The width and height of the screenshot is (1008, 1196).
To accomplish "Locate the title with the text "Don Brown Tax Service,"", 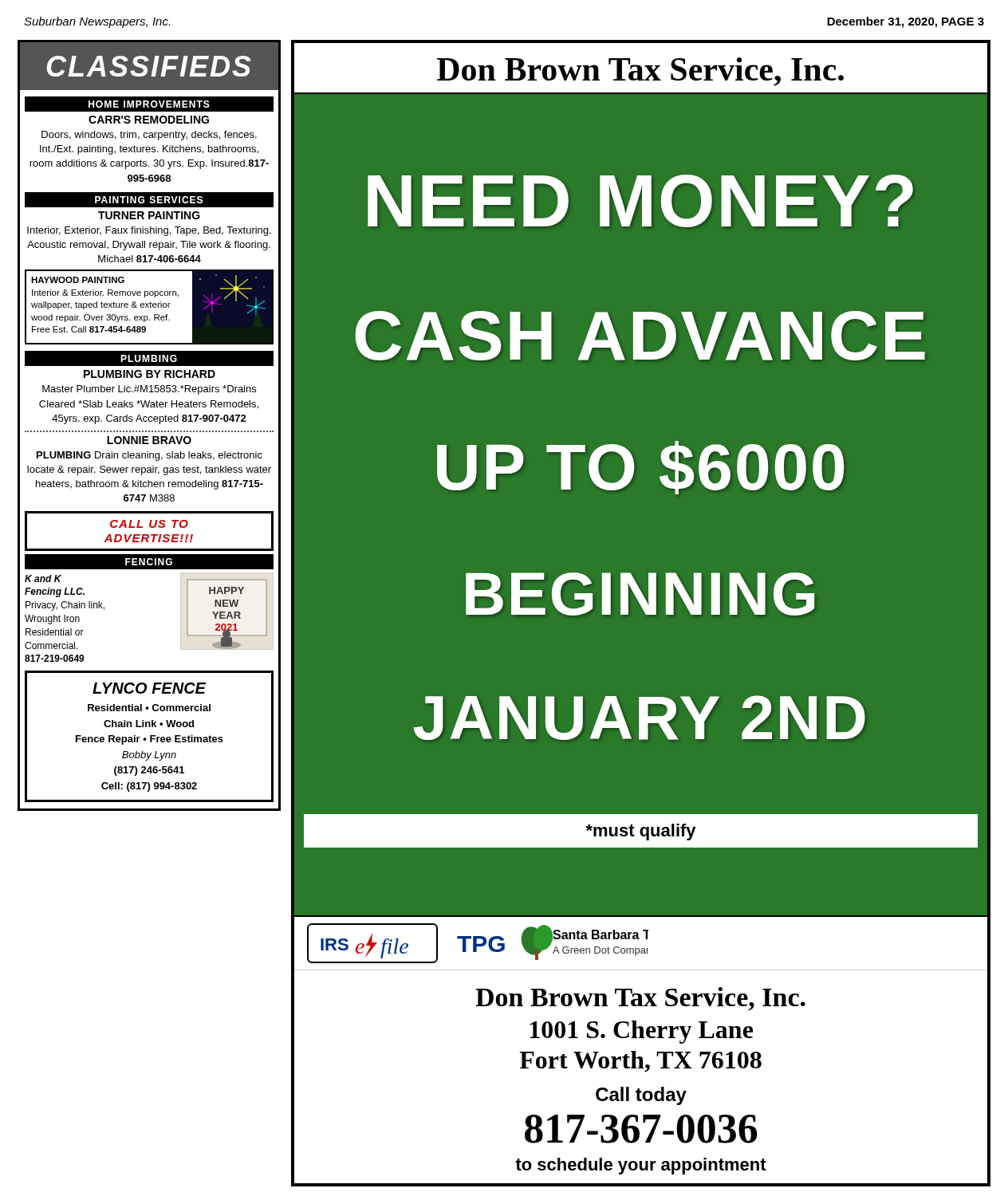I will click(x=641, y=69).
